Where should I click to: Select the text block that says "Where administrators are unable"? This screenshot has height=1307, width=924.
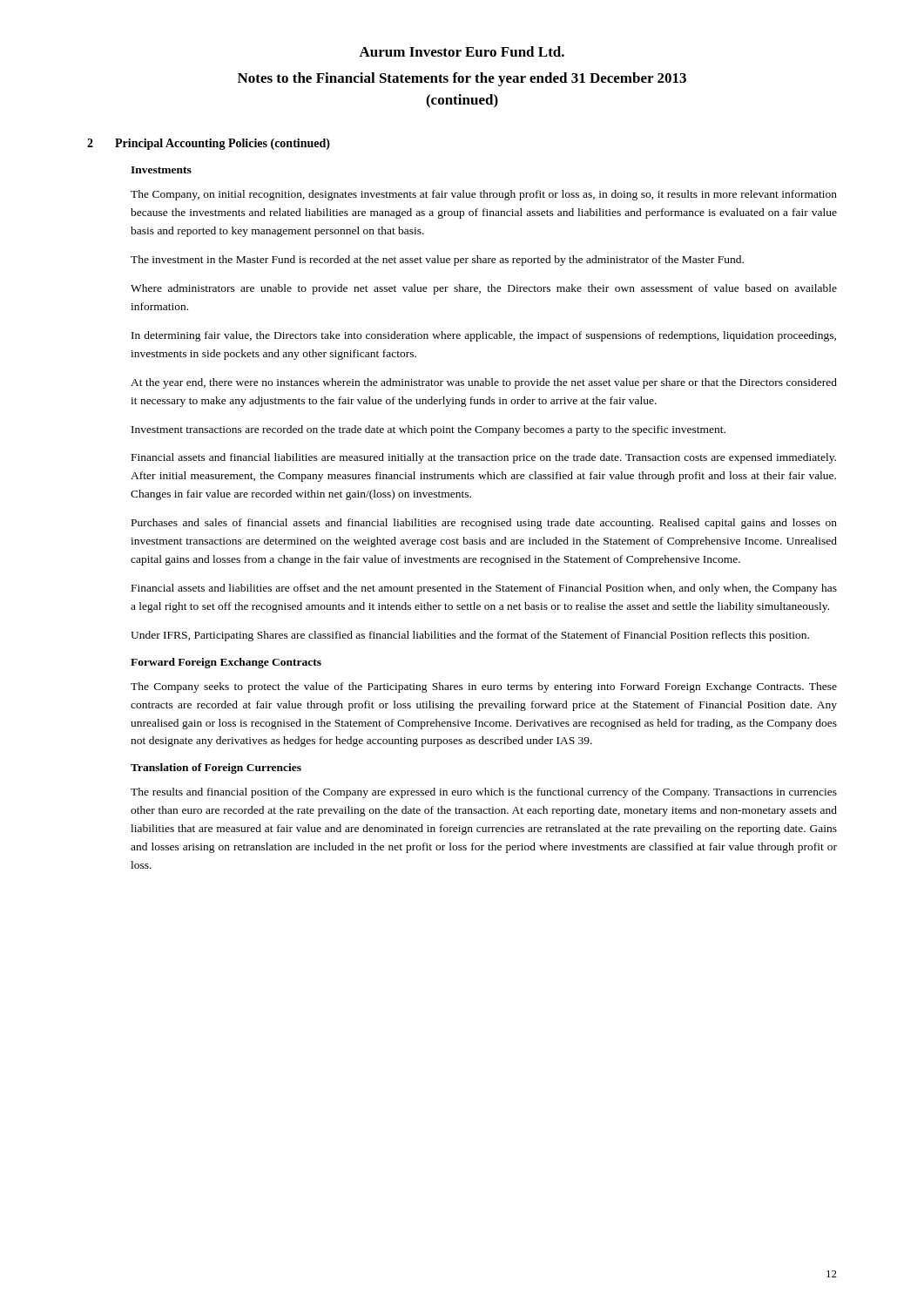pyautogui.click(x=484, y=297)
